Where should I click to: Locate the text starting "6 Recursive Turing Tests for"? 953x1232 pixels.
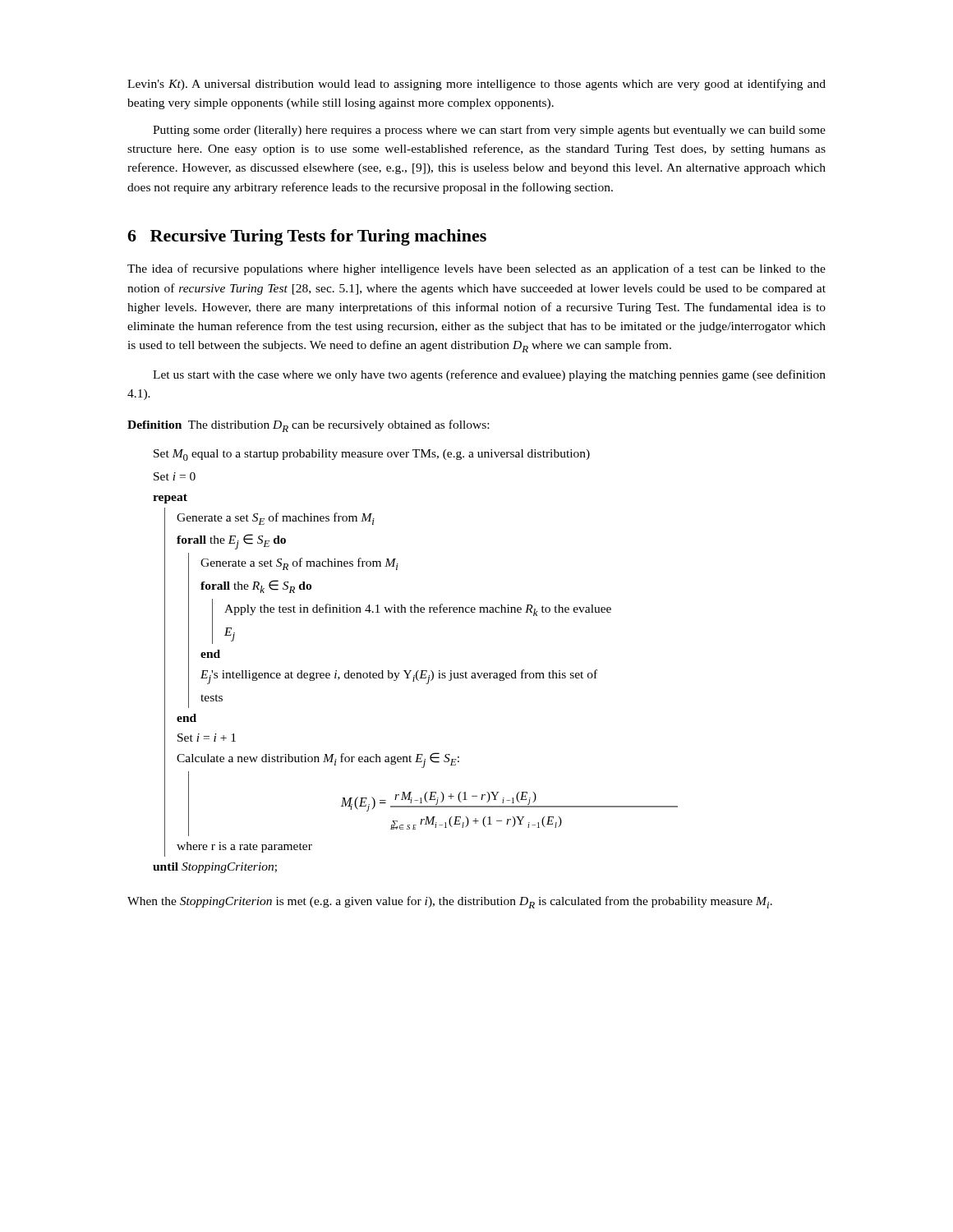[x=476, y=236]
